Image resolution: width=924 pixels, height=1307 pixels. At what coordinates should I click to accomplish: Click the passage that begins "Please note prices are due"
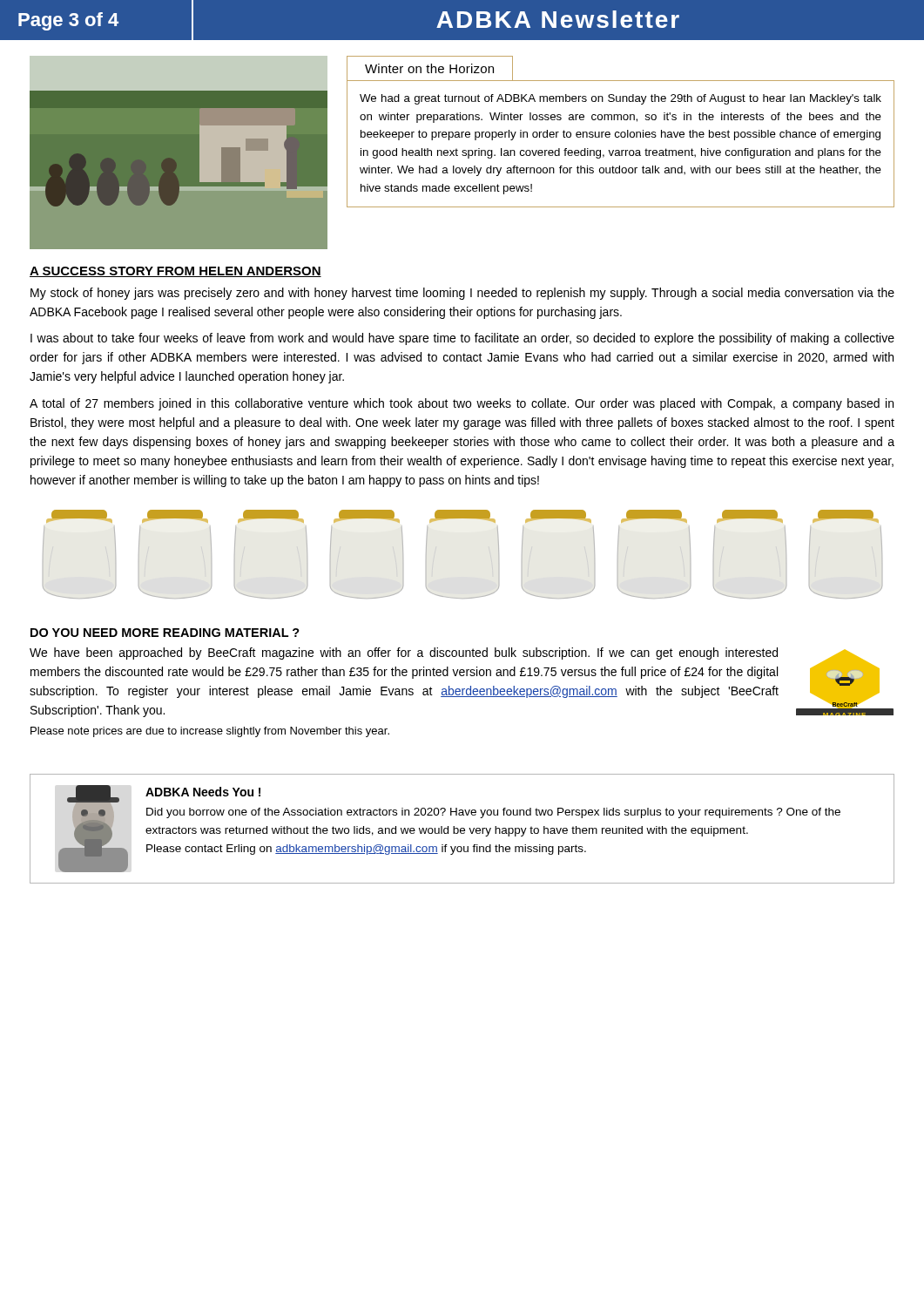pos(210,731)
